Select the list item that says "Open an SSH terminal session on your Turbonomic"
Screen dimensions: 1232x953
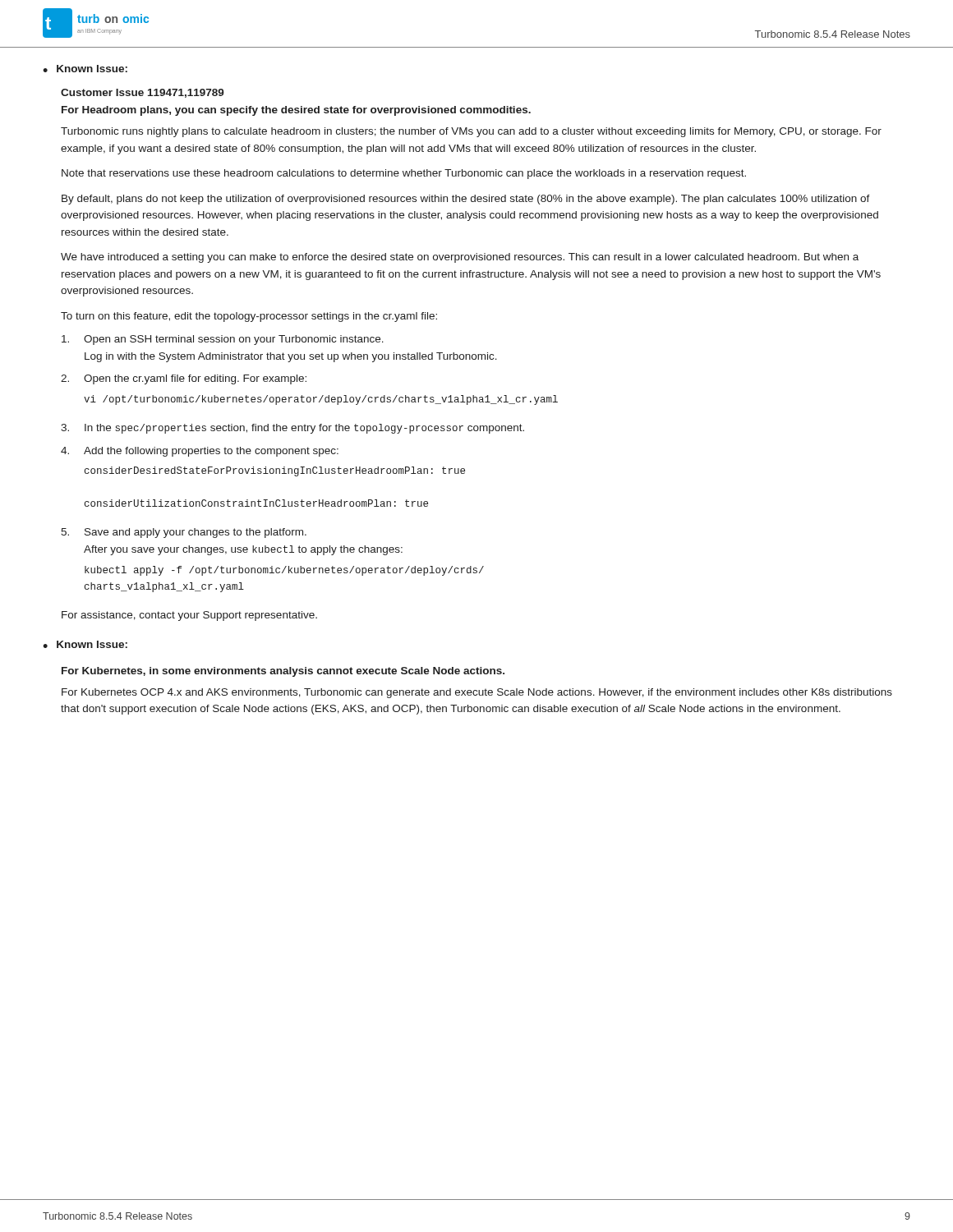point(486,348)
